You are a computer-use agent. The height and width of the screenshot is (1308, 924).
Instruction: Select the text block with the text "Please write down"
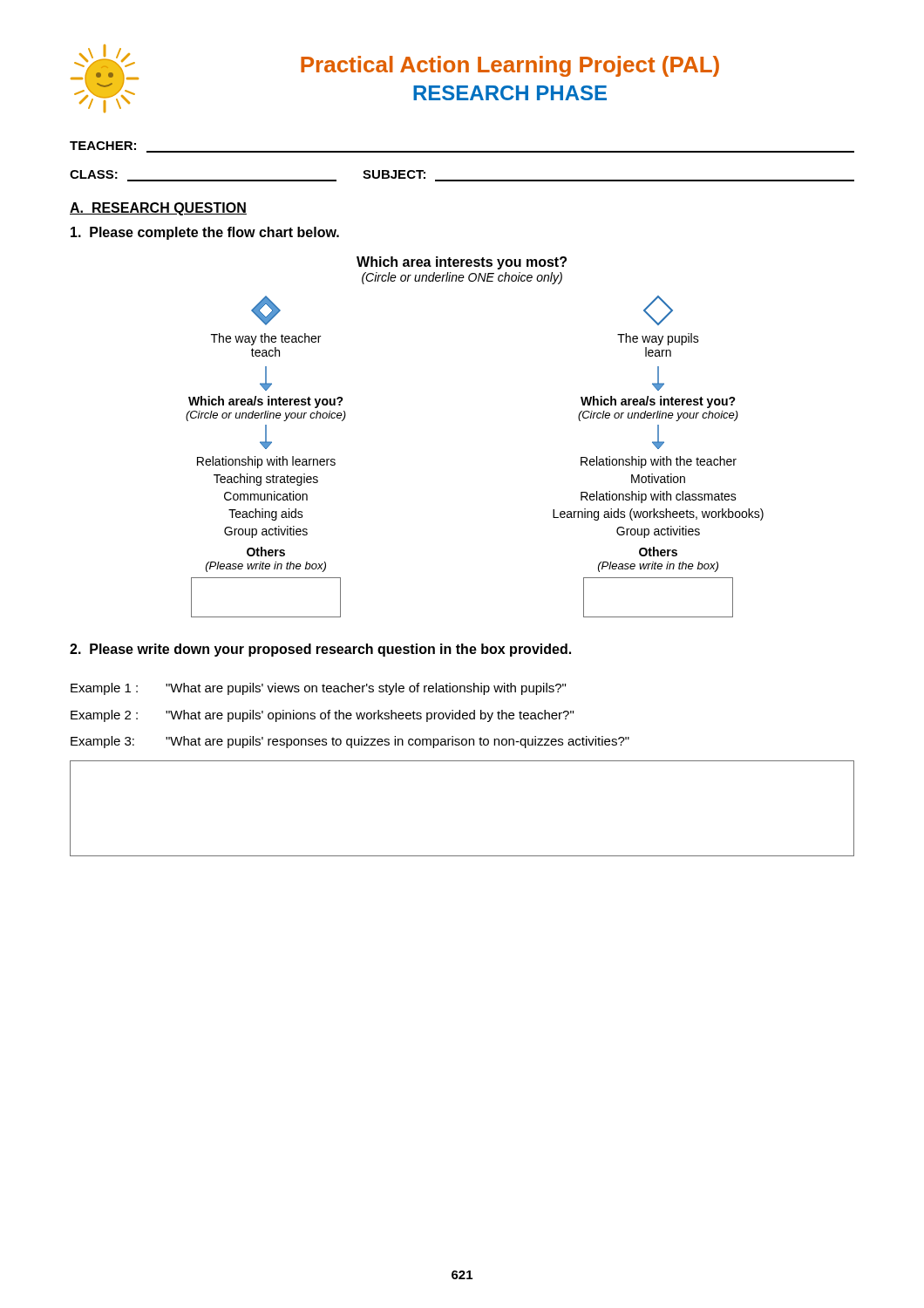pos(321,649)
